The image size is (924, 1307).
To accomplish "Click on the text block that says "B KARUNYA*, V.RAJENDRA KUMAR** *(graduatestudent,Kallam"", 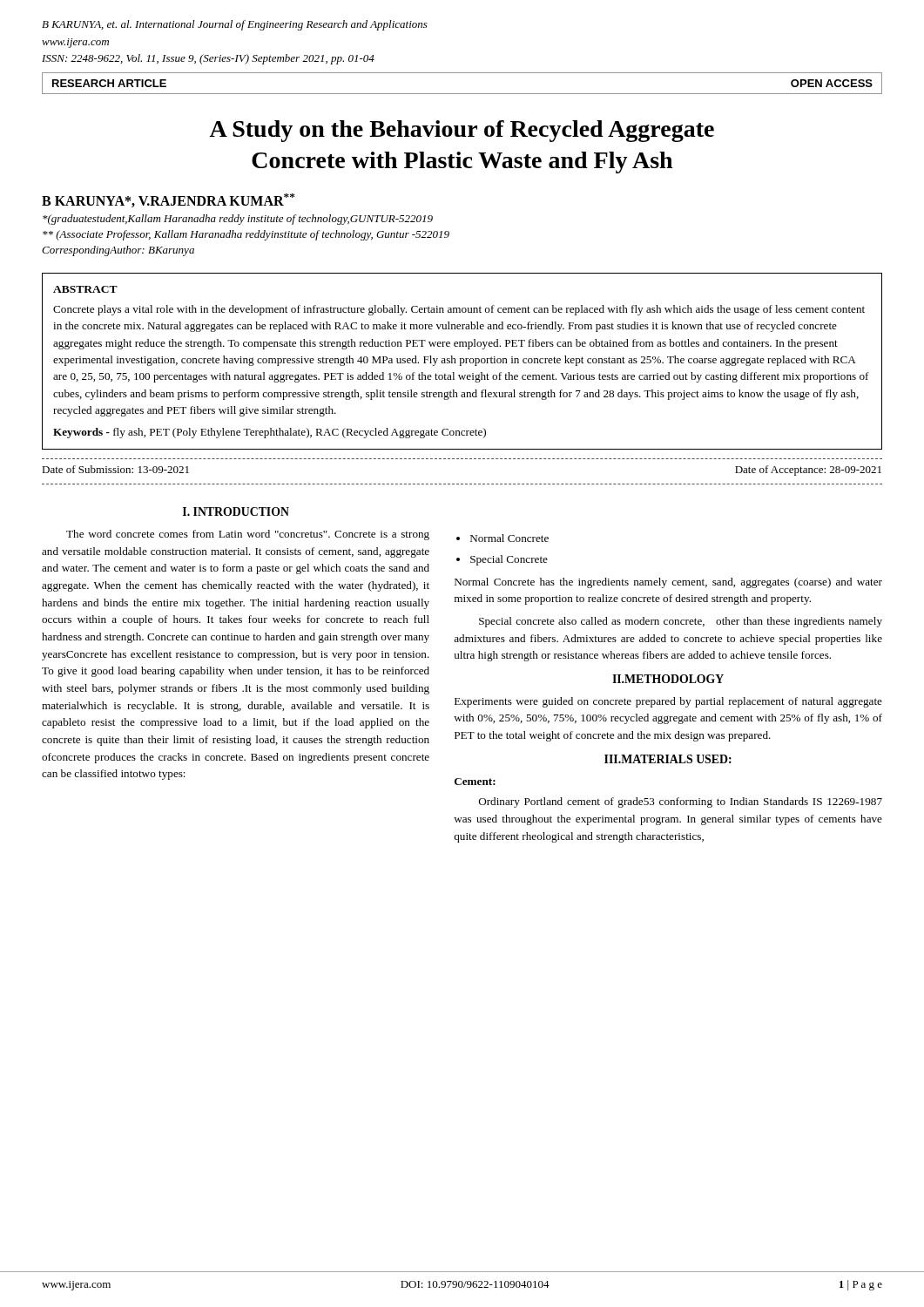I will tap(168, 200).
